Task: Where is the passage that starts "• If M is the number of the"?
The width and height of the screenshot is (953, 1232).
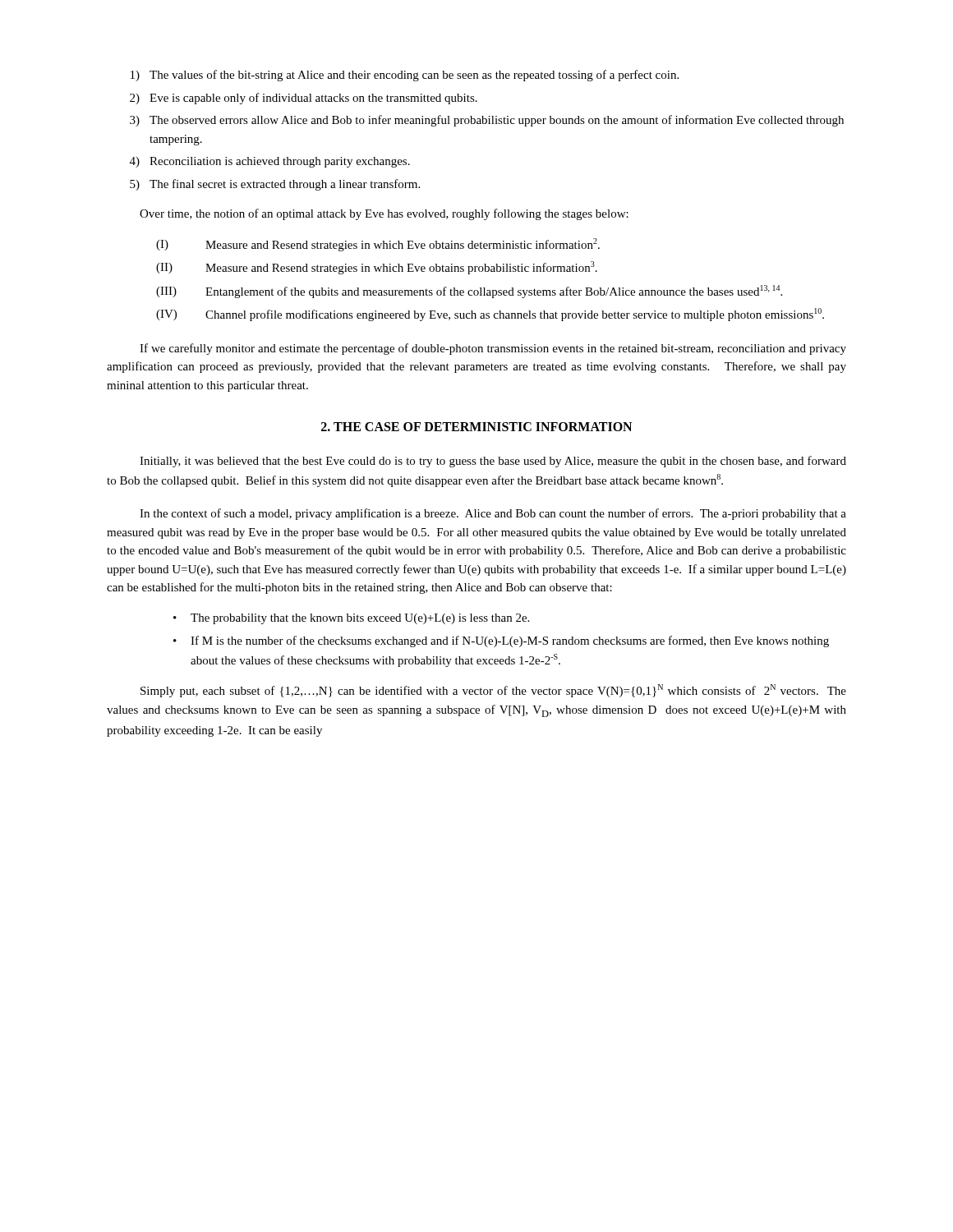Action: pos(509,650)
